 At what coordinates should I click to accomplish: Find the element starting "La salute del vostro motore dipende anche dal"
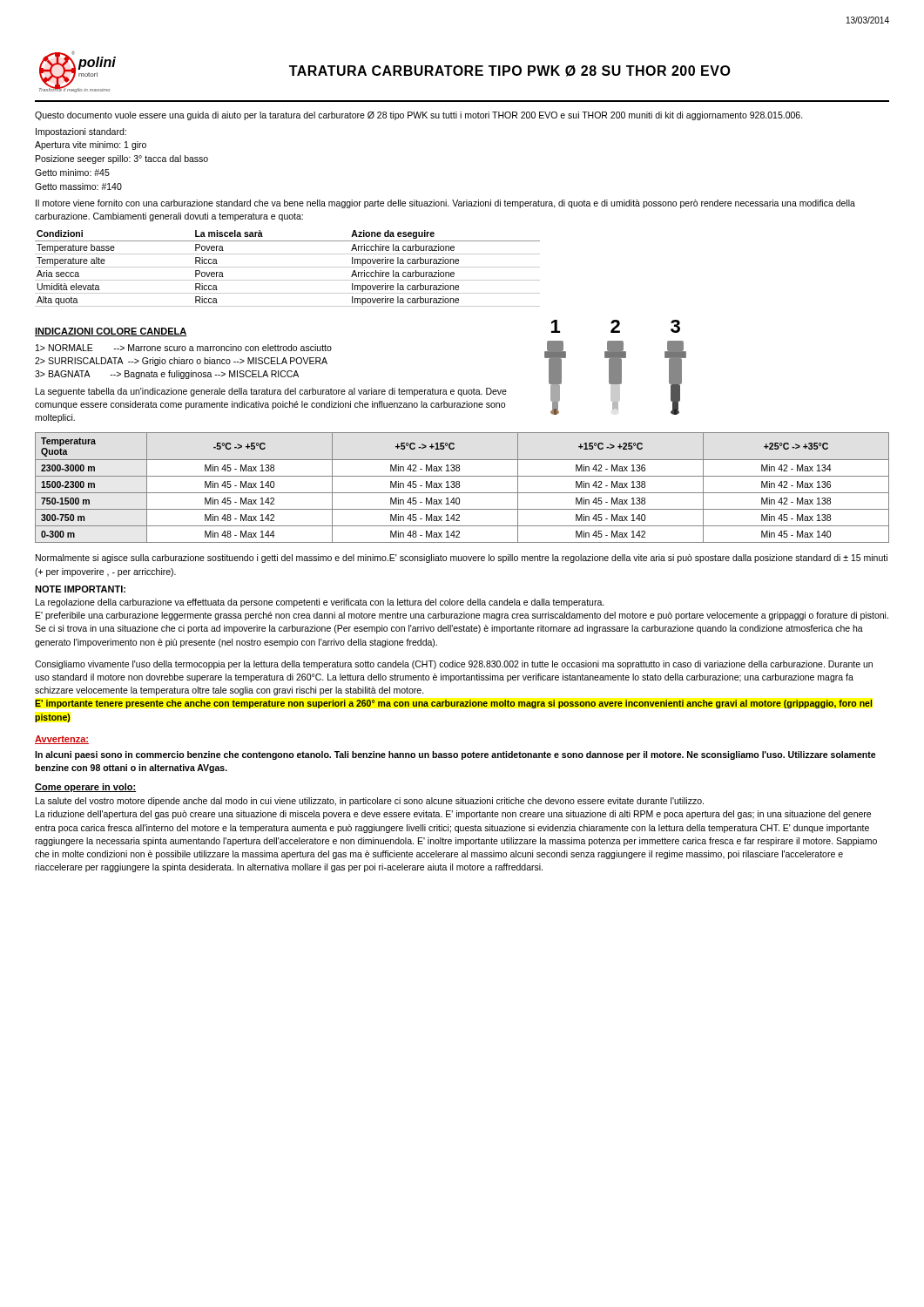[456, 834]
